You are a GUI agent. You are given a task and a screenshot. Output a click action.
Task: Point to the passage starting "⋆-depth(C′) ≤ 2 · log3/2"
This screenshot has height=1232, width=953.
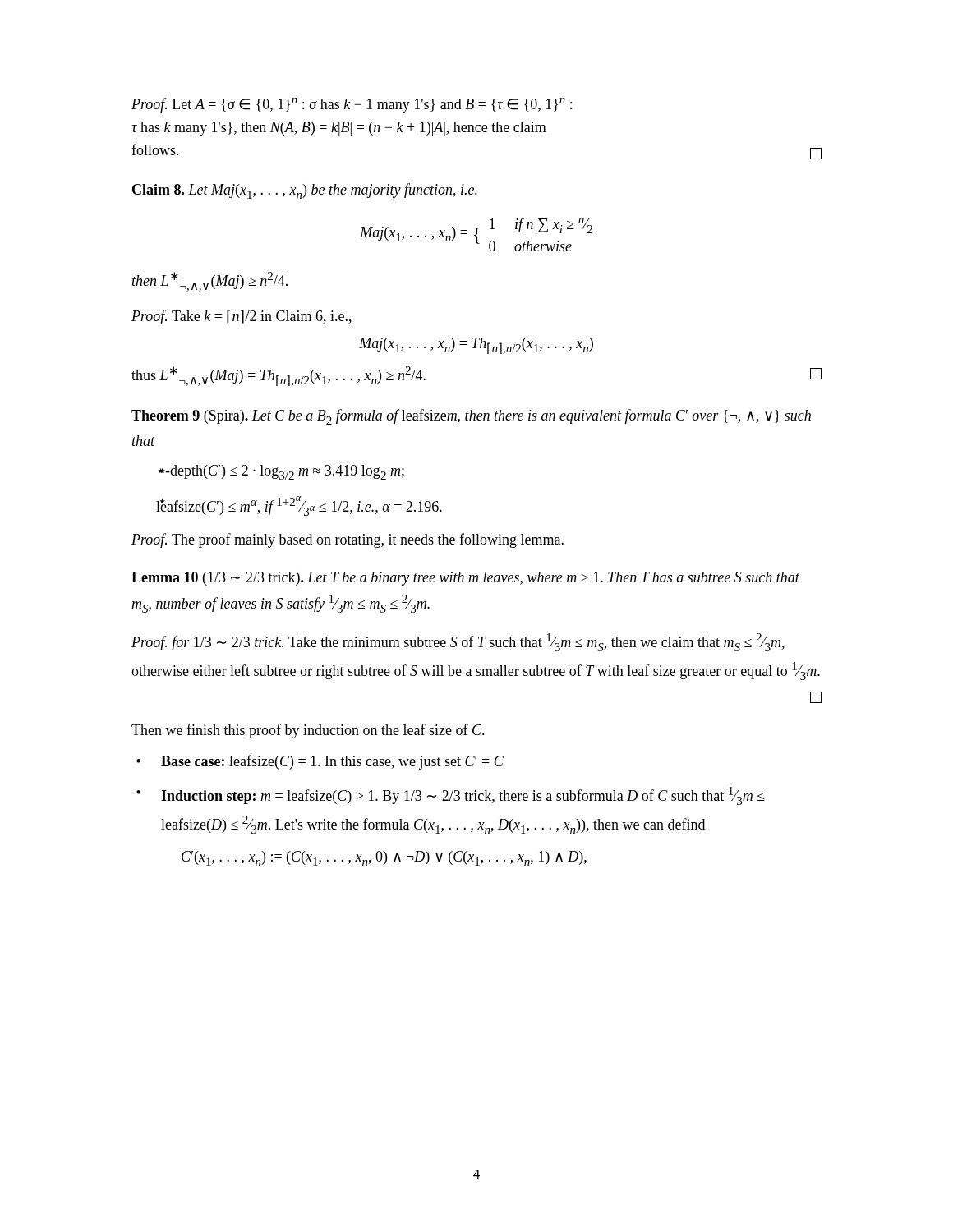click(x=281, y=472)
